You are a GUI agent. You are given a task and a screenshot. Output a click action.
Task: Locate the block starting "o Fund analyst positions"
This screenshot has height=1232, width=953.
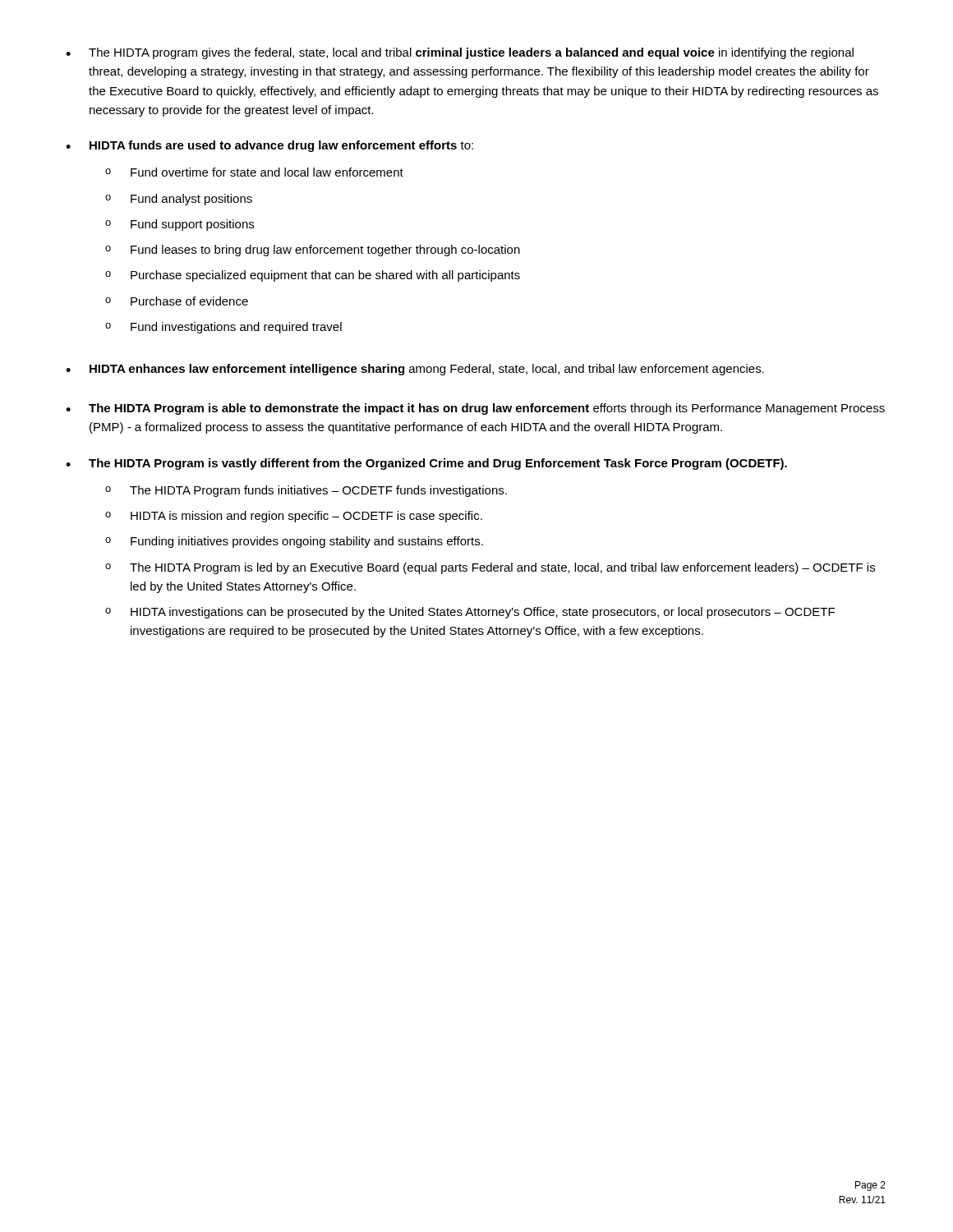click(179, 200)
